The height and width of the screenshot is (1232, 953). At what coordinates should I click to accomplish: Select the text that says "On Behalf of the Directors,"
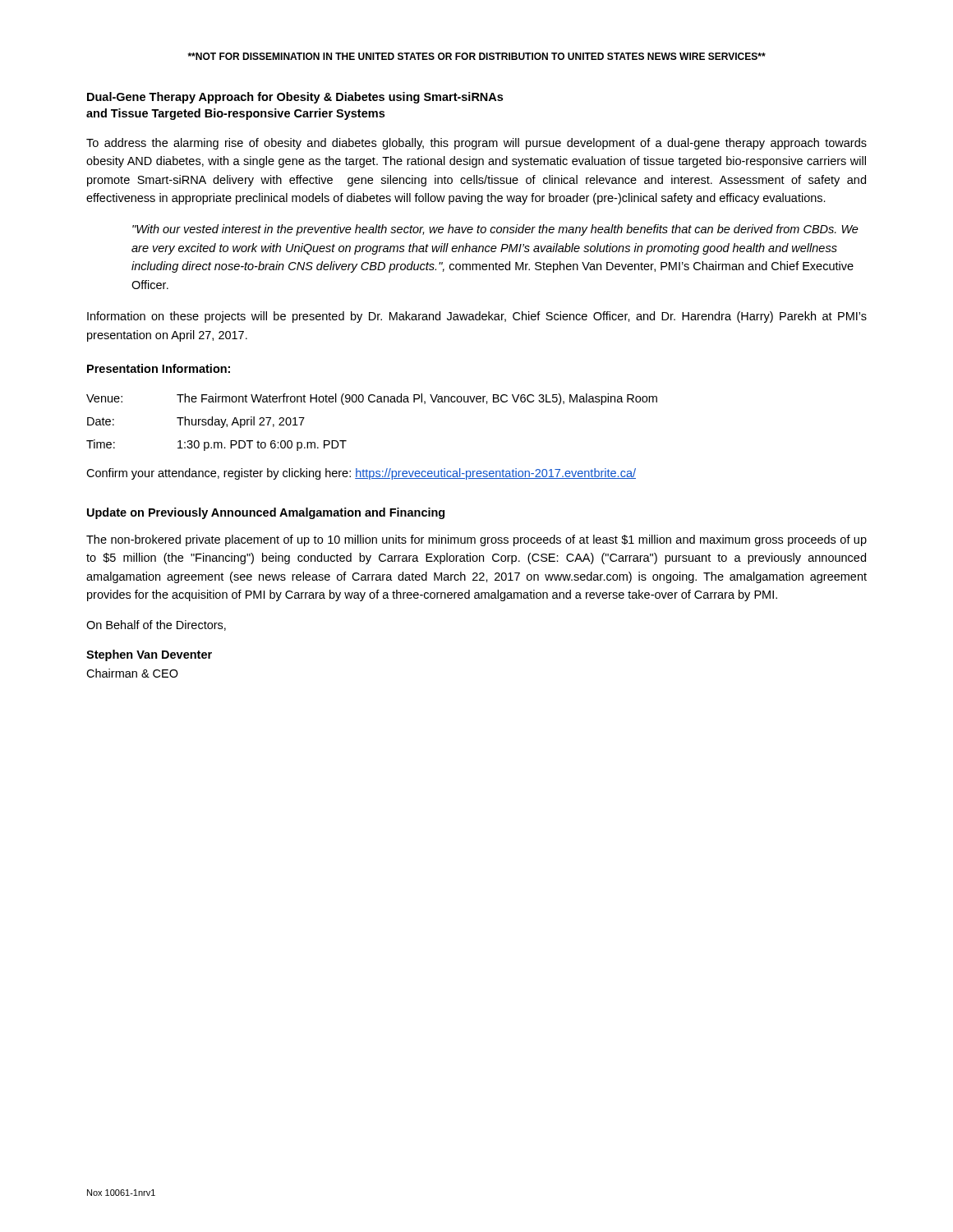[x=156, y=625]
